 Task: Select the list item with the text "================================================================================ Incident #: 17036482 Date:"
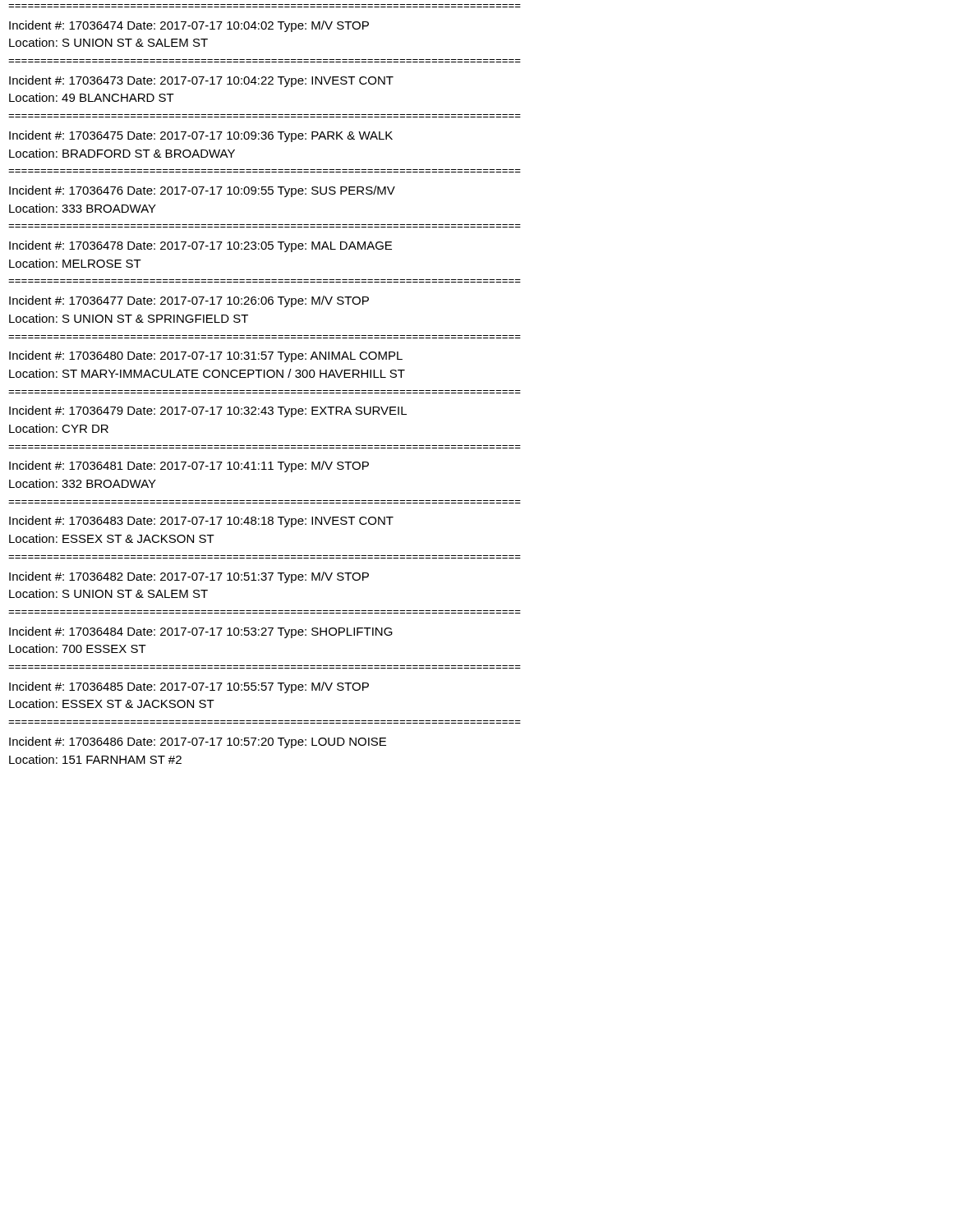[x=189, y=577]
